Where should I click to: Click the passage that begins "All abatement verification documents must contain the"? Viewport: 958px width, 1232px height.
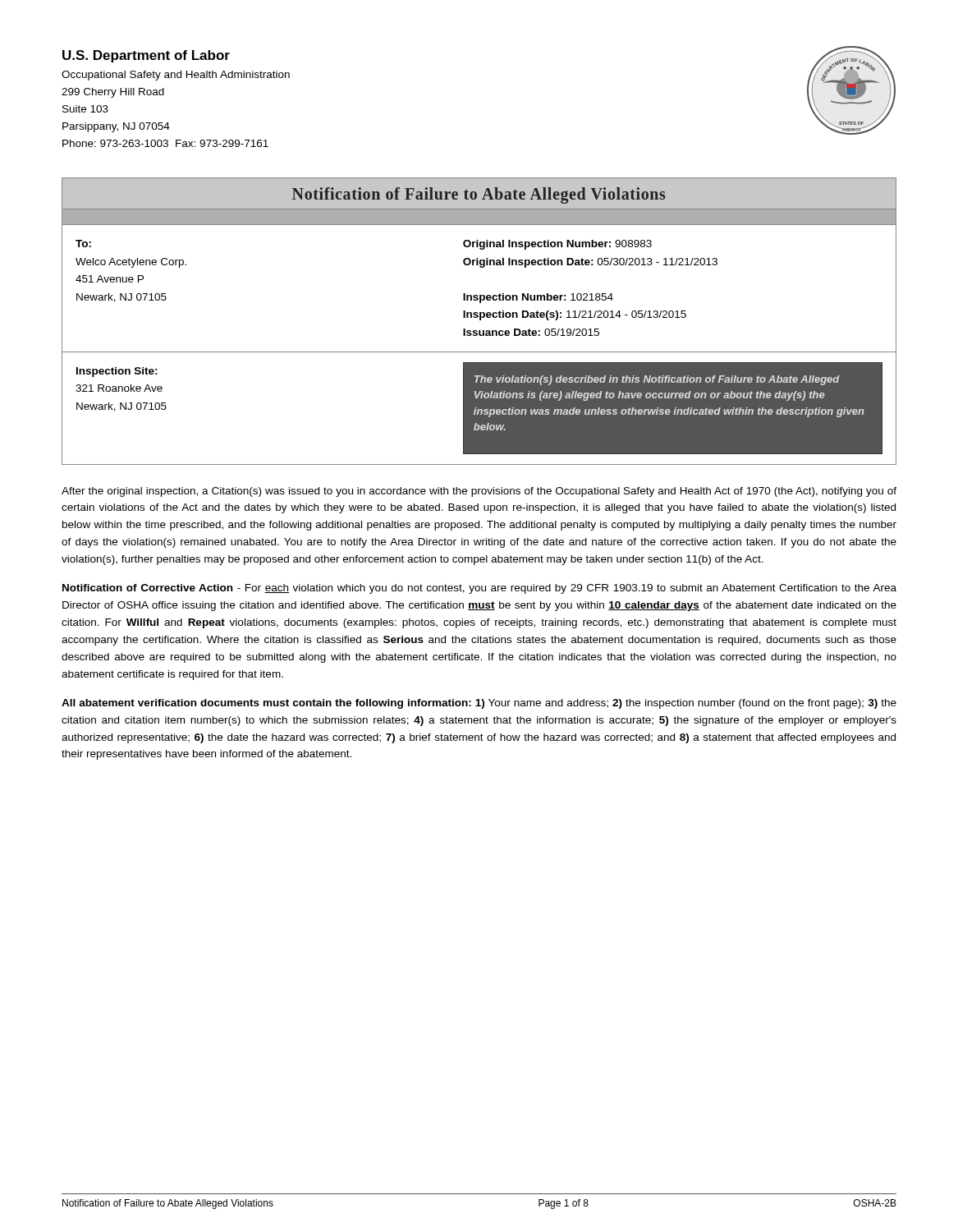[x=479, y=729]
